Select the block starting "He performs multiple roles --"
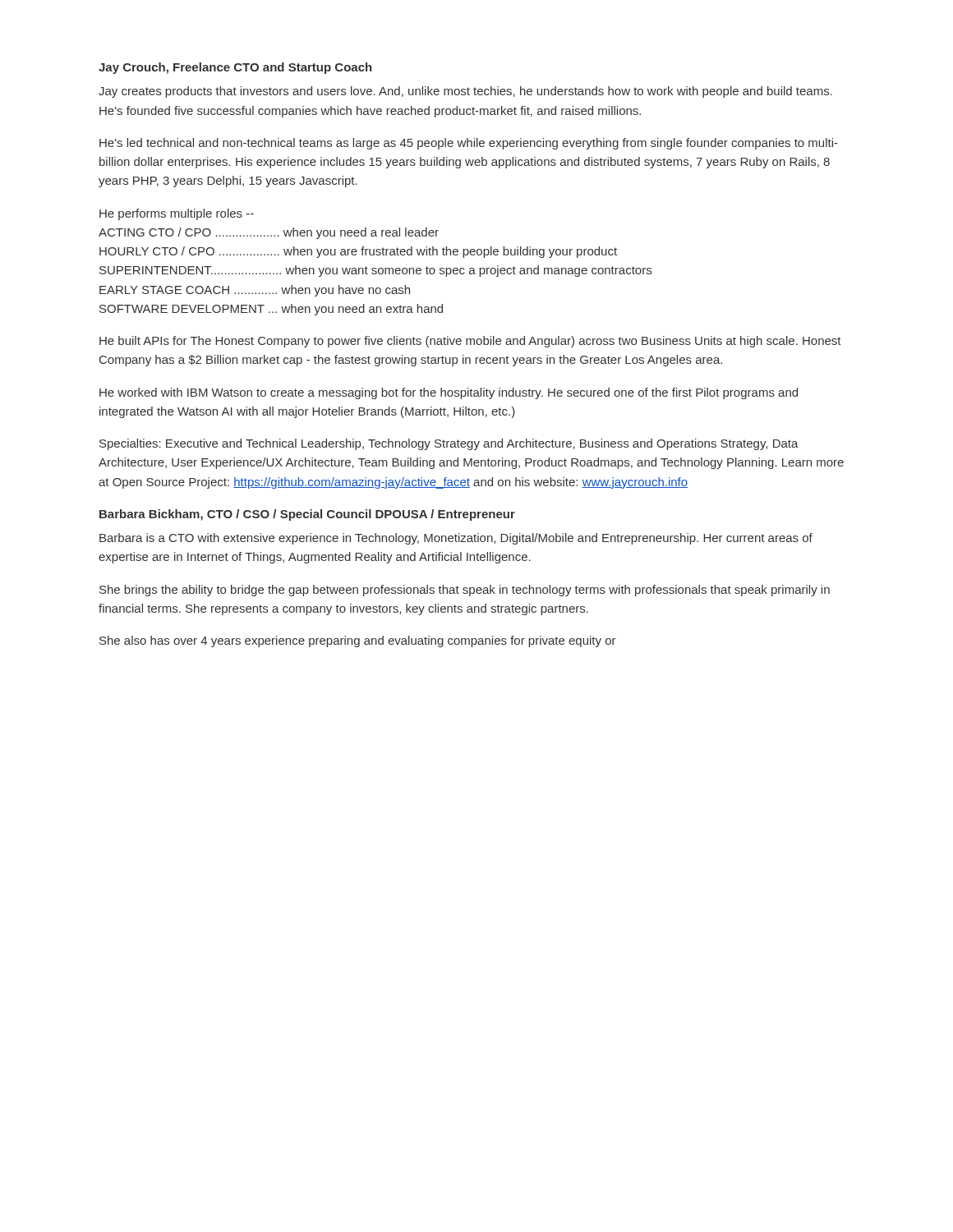 pyautogui.click(x=375, y=260)
